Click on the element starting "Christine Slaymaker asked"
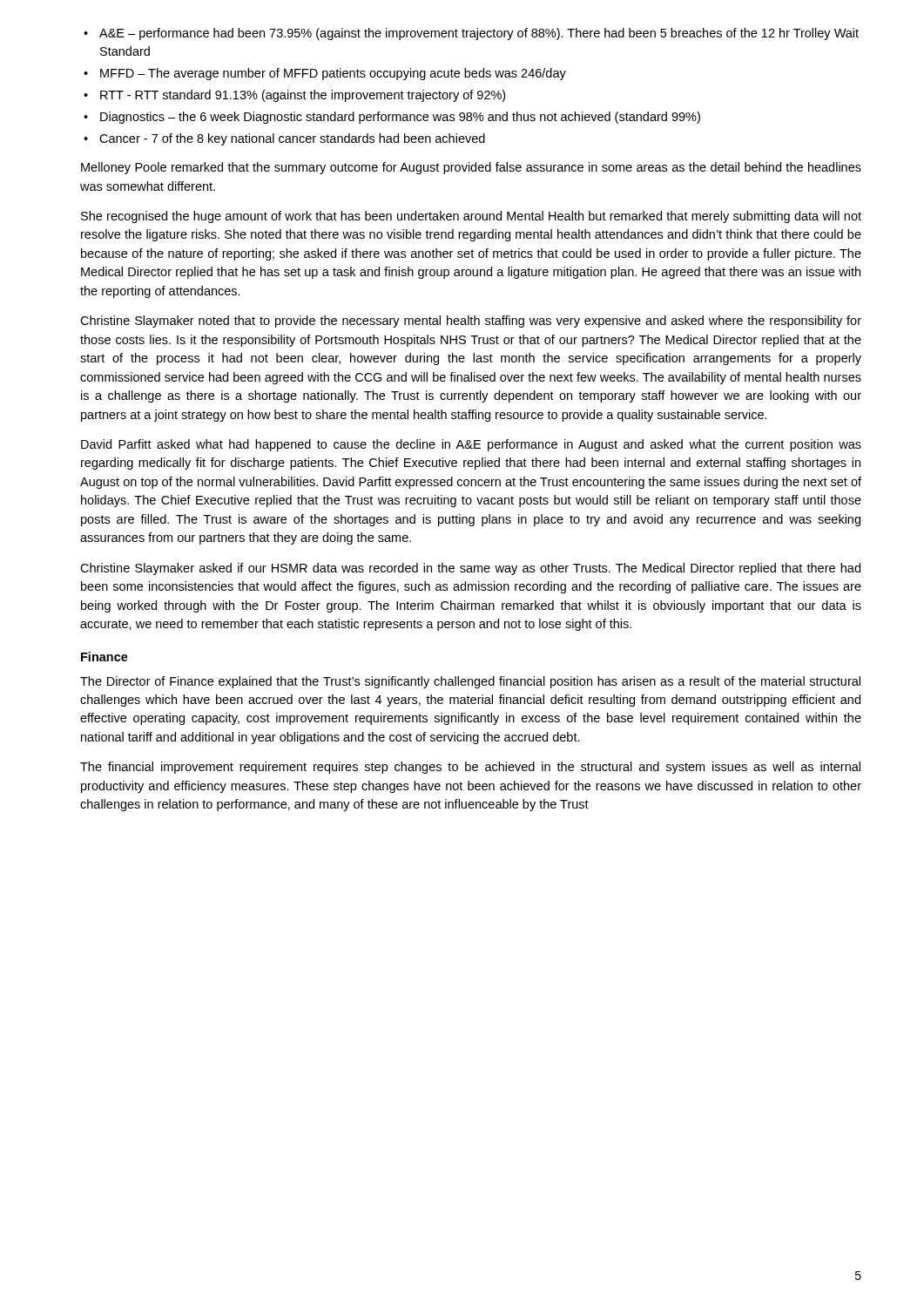Viewport: 924px width, 1307px height. pyautogui.click(x=471, y=596)
